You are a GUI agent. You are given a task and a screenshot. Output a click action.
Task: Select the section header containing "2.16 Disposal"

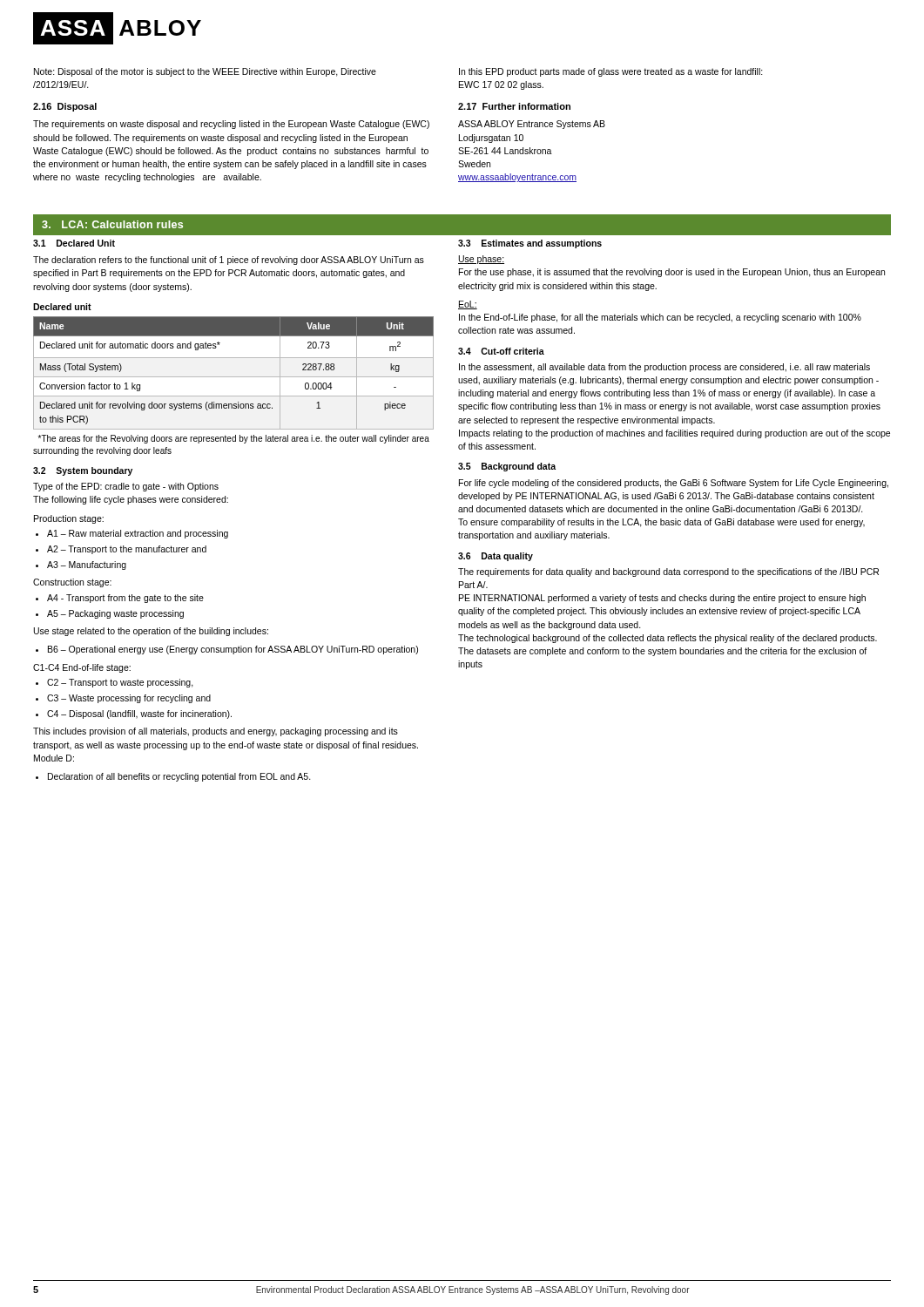[x=65, y=107]
